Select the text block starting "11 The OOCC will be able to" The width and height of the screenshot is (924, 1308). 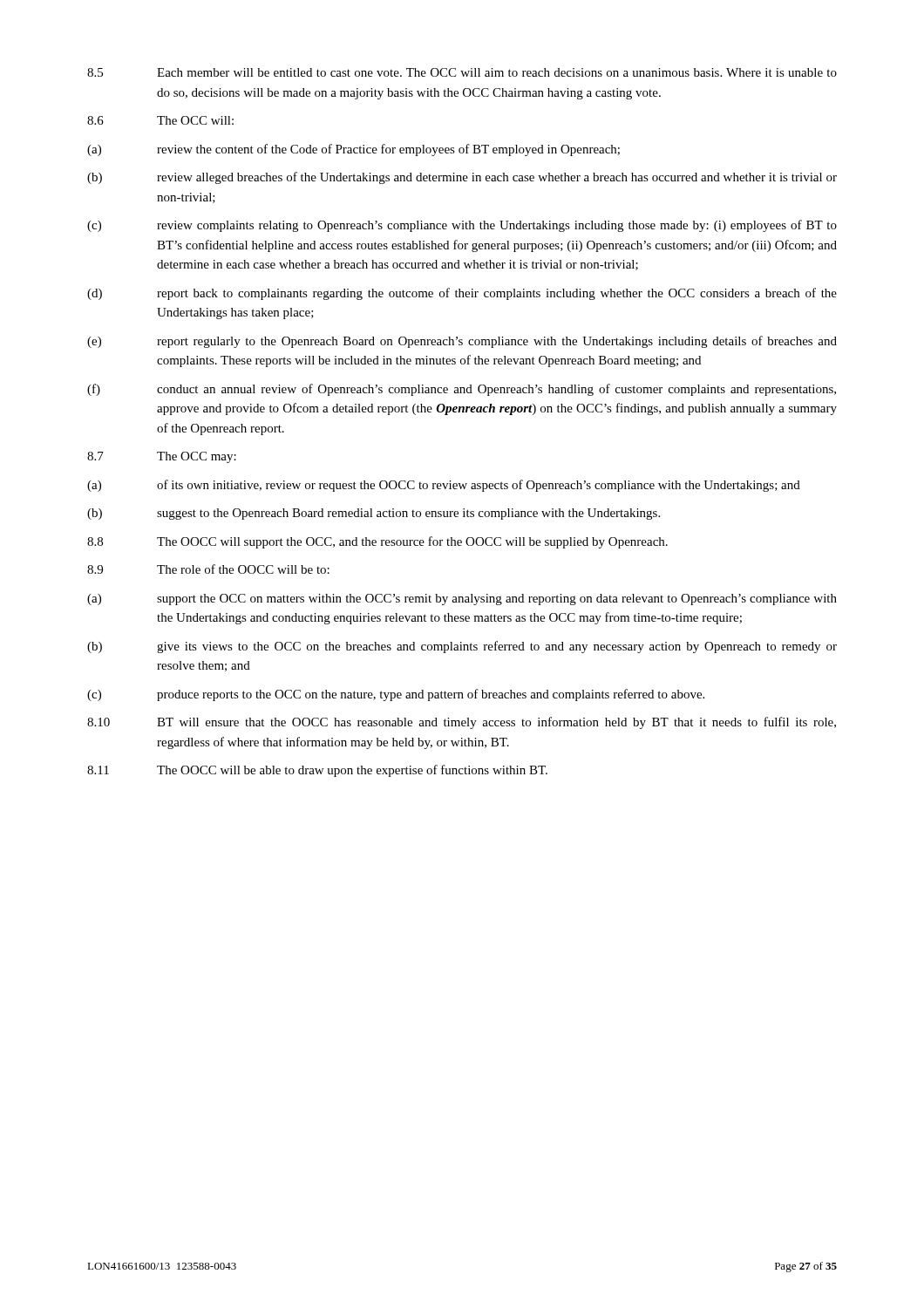462,770
